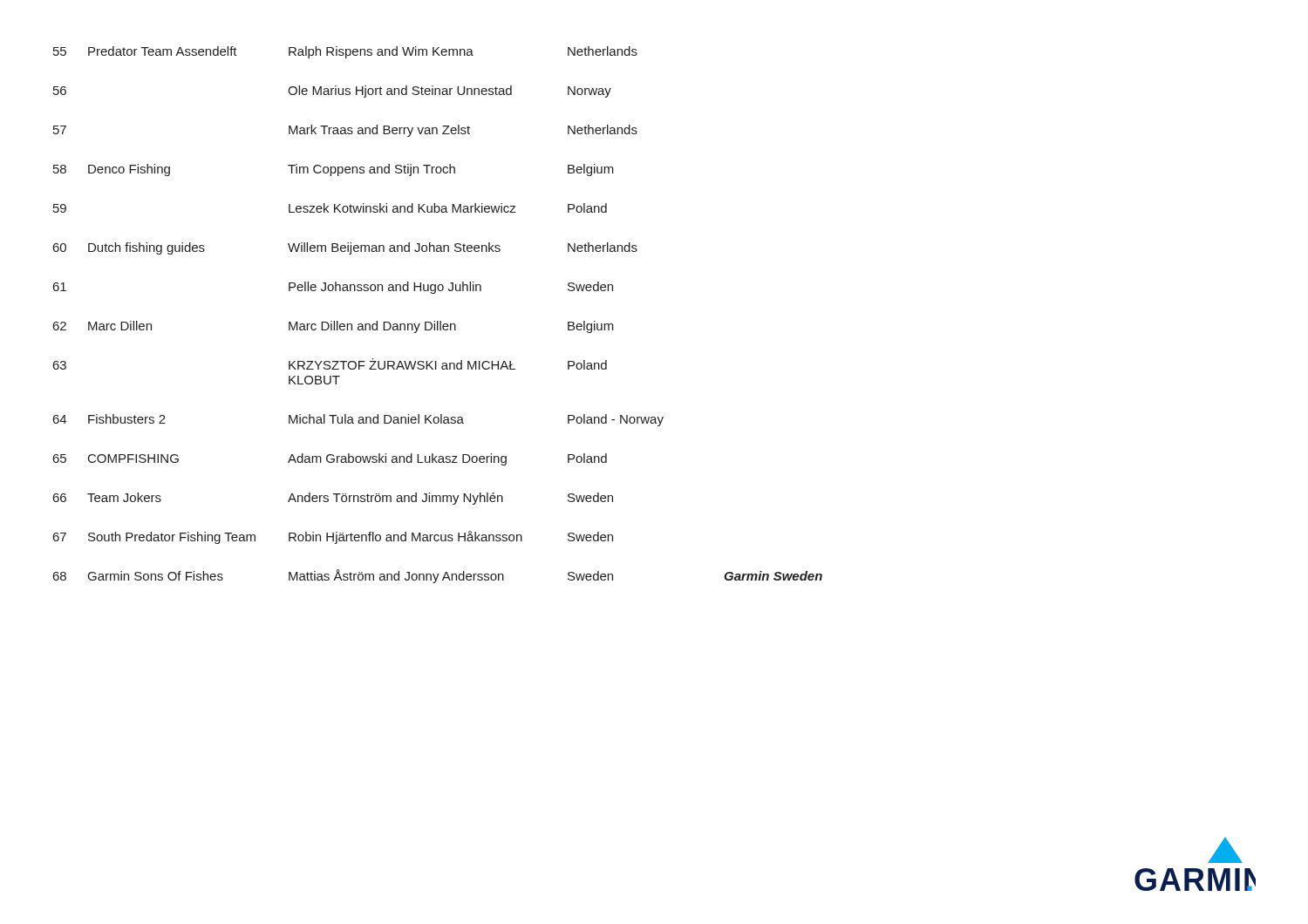Screen dimensions: 924x1308
Task: Point to the block beginning "67 South Predator Fishing"
Action: 388,537
